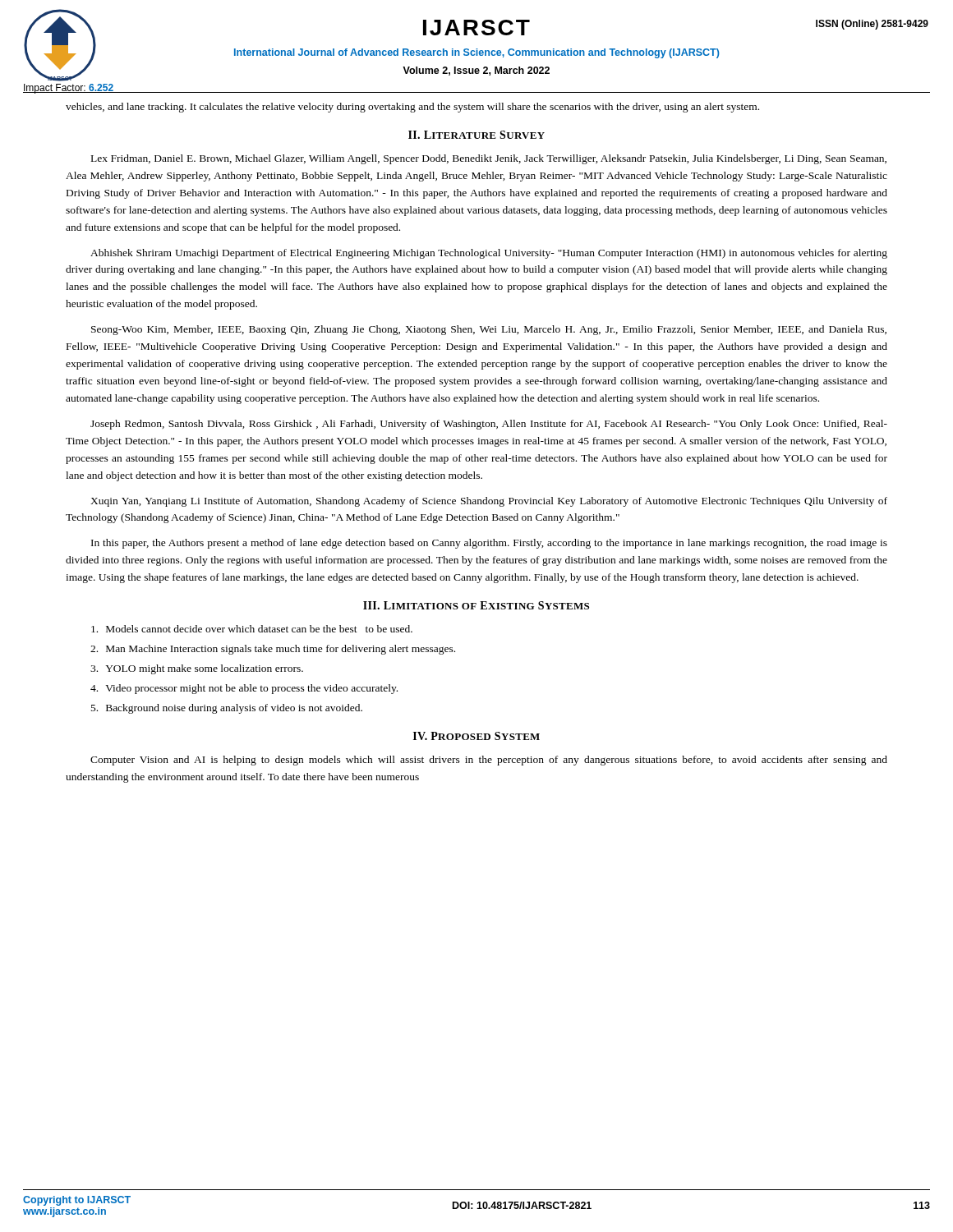Click on the text block with the text "Computer Vision and AI"
The height and width of the screenshot is (1232, 953).
pos(476,768)
